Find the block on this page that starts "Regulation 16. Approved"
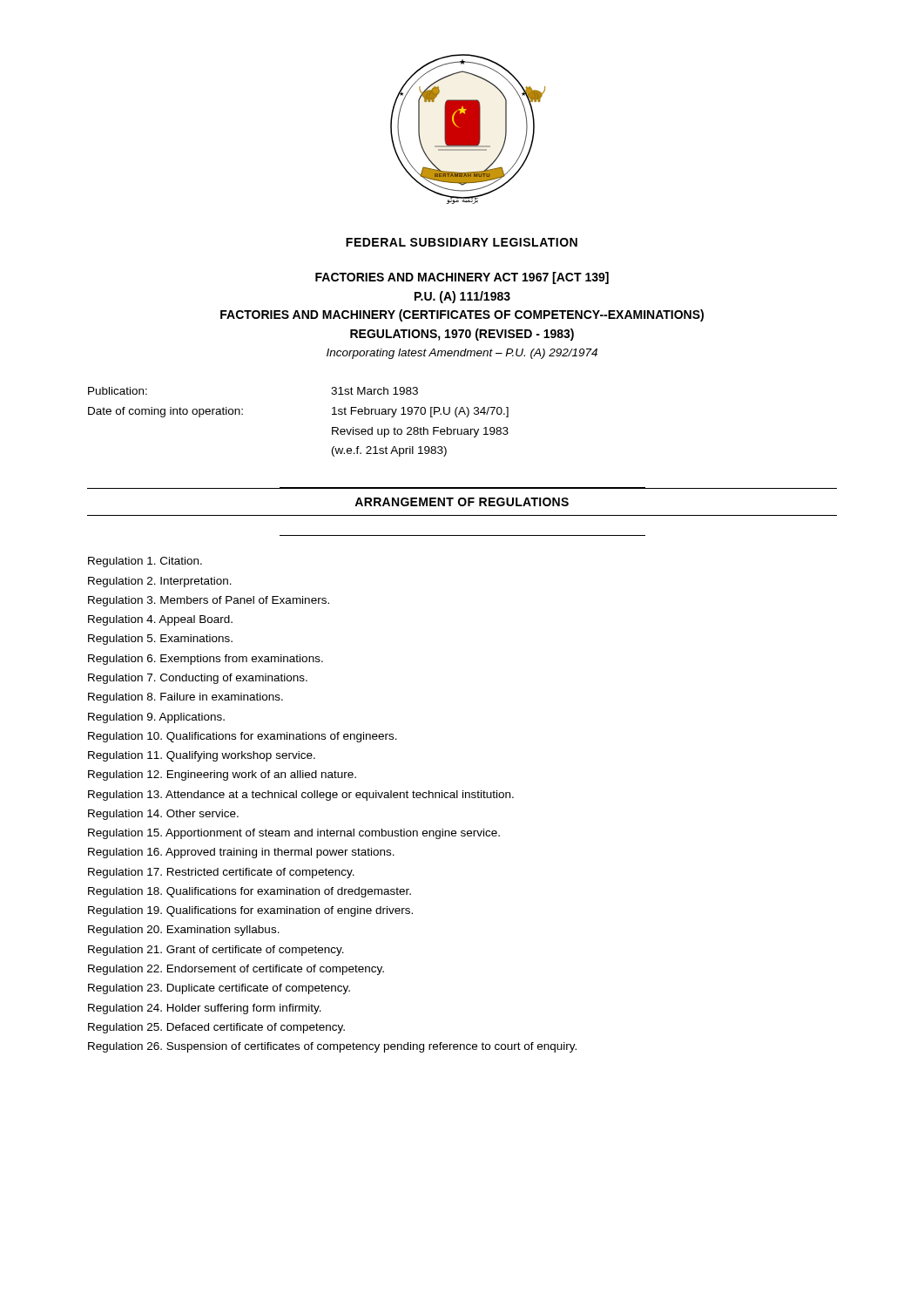The image size is (924, 1307). pos(241,852)
